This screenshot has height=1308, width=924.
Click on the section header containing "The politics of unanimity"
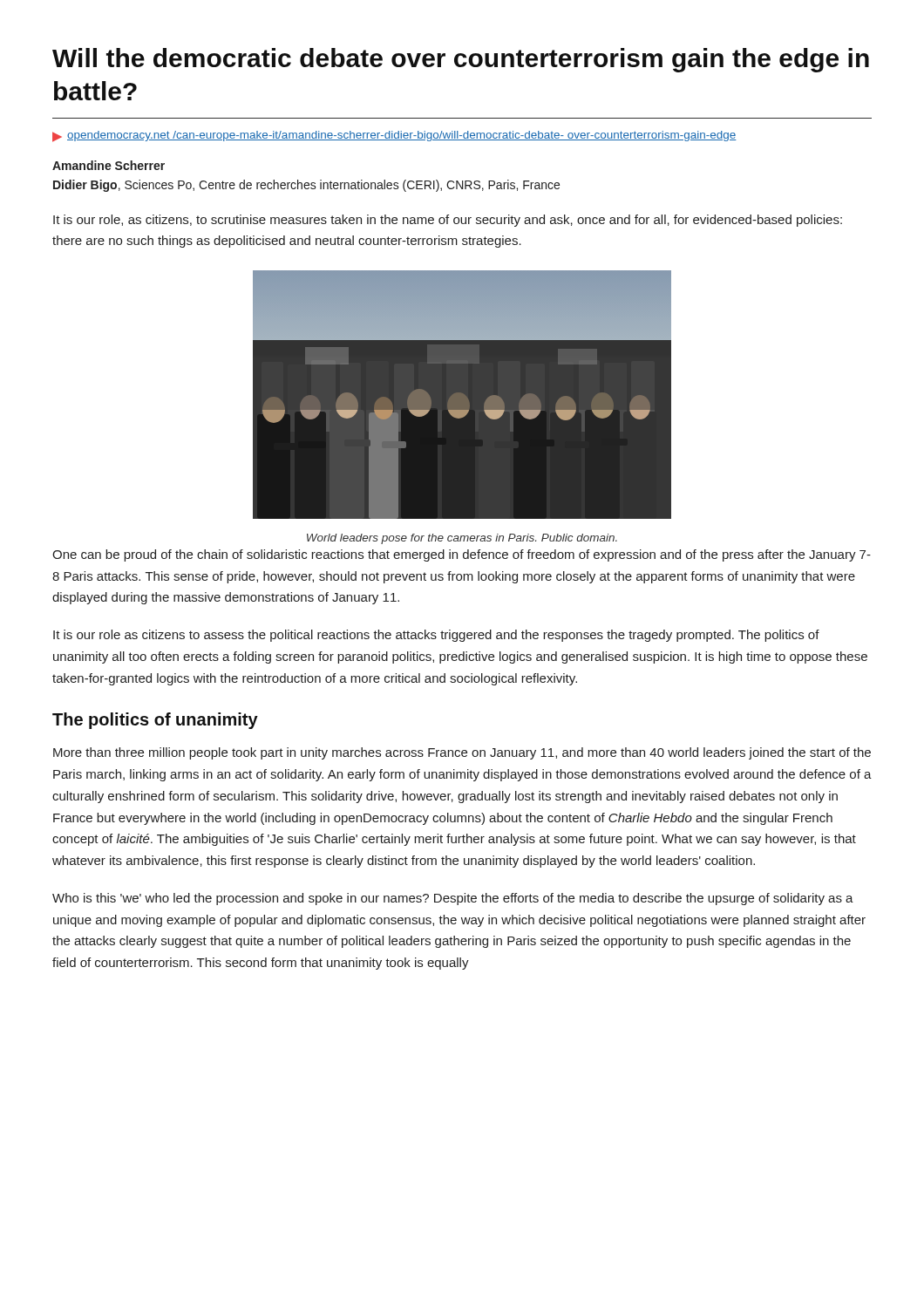(155, 720)
